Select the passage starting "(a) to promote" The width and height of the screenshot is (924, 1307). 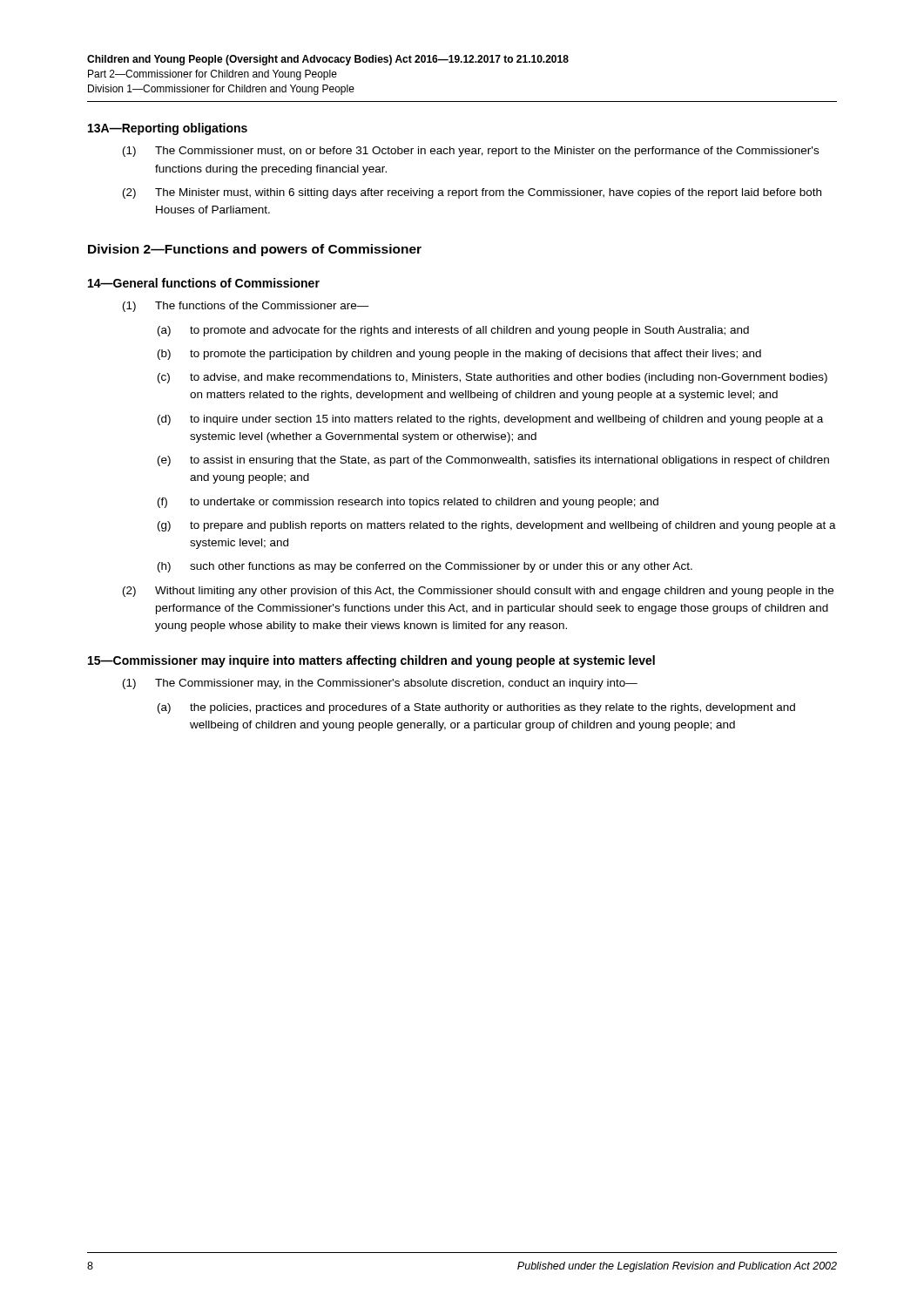tap(497, 330)
